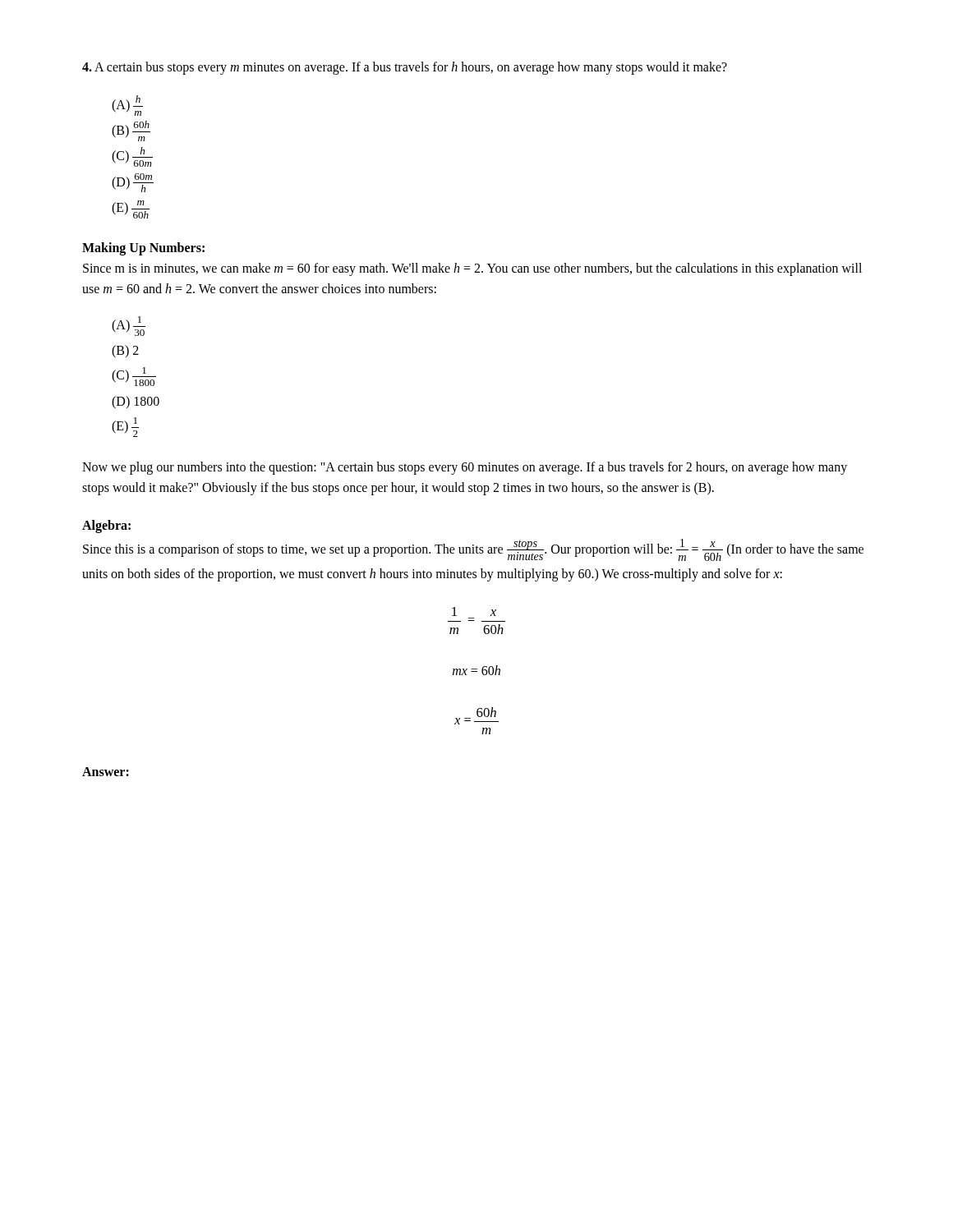Where does it say "Making Up Numbers:"?
The width and height of the screenshot is (953, 1232).
[x=144, y=248]
